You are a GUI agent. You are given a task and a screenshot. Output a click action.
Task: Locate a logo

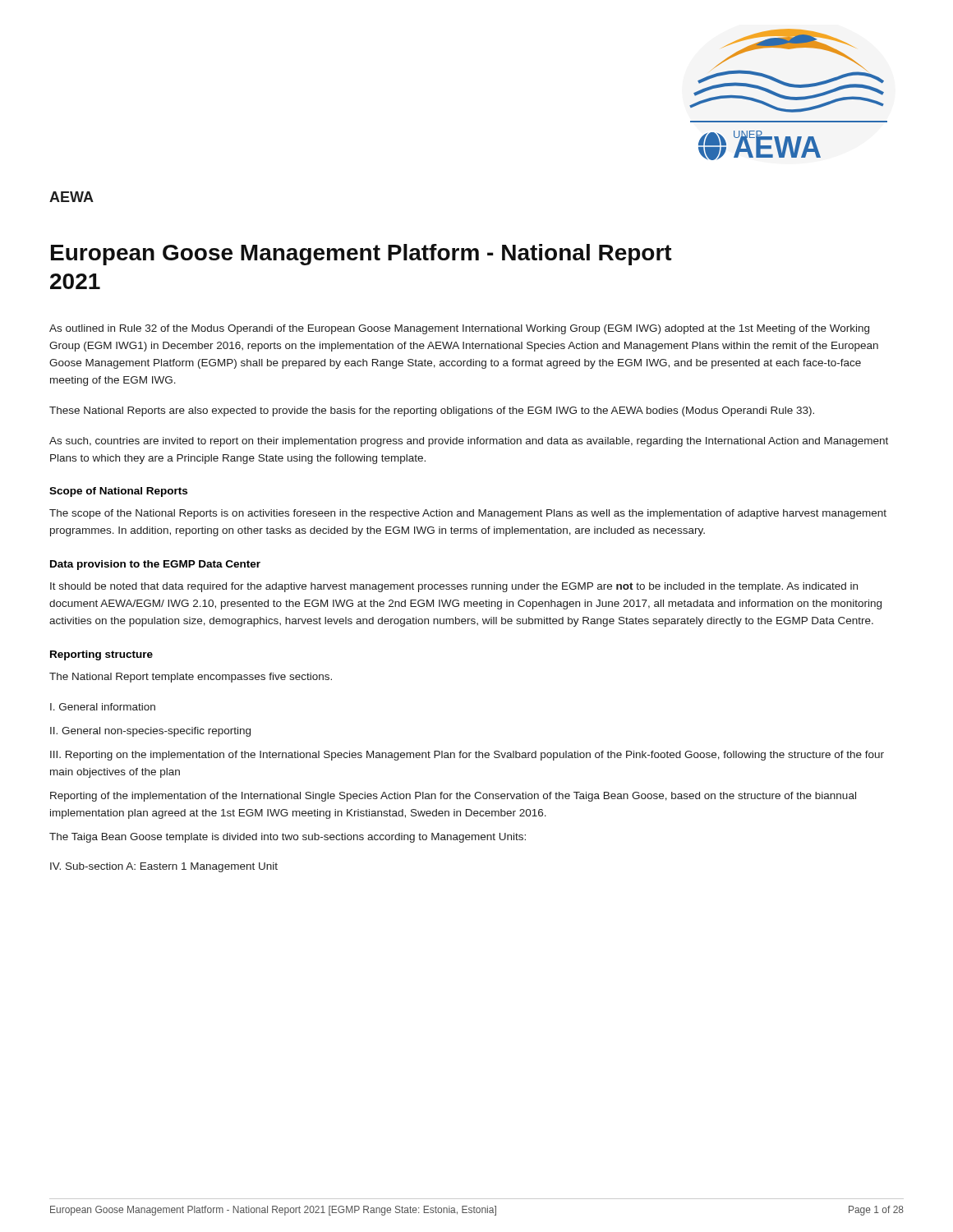789,104
